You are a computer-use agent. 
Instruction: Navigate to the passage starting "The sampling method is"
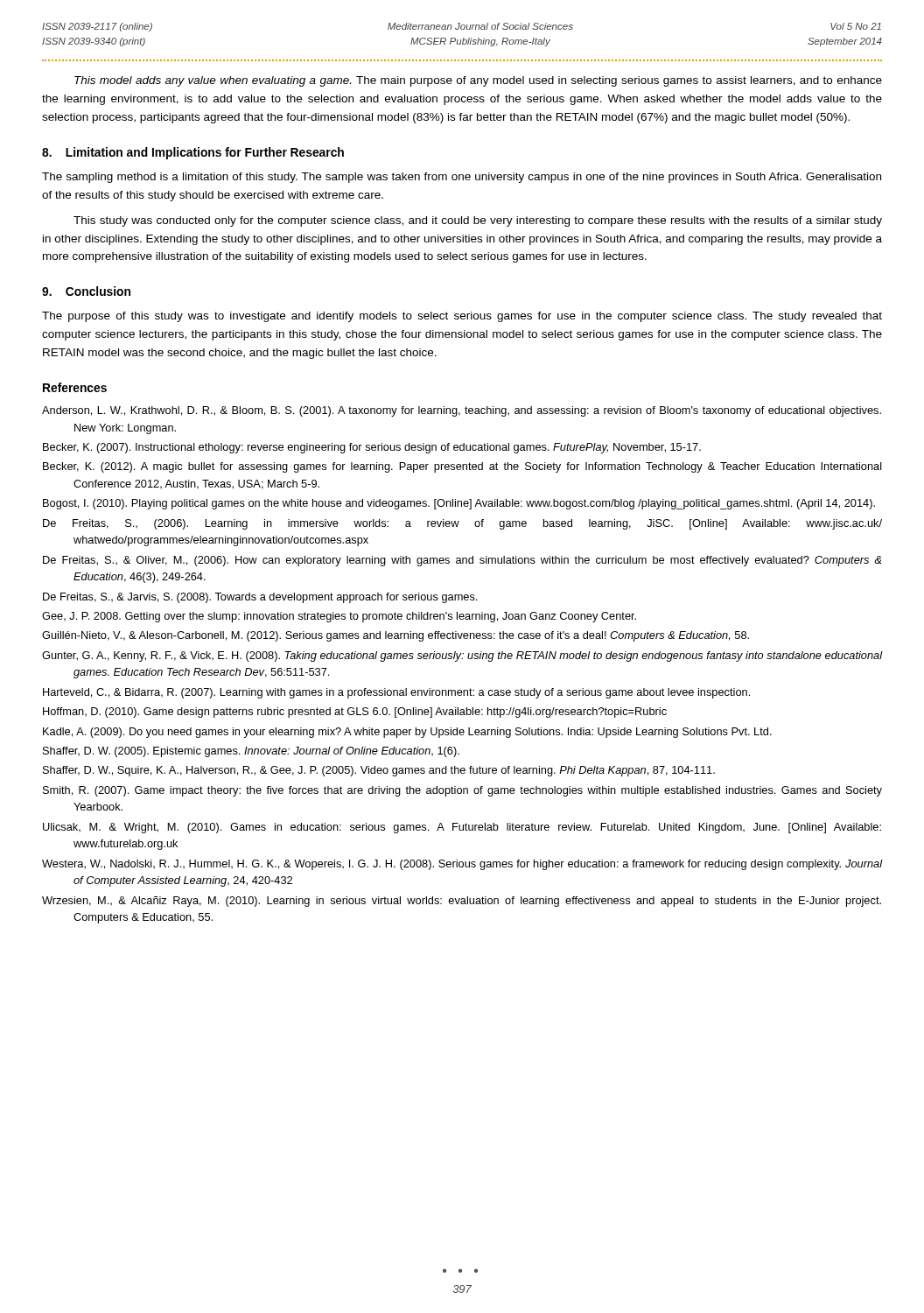[462, 185]
